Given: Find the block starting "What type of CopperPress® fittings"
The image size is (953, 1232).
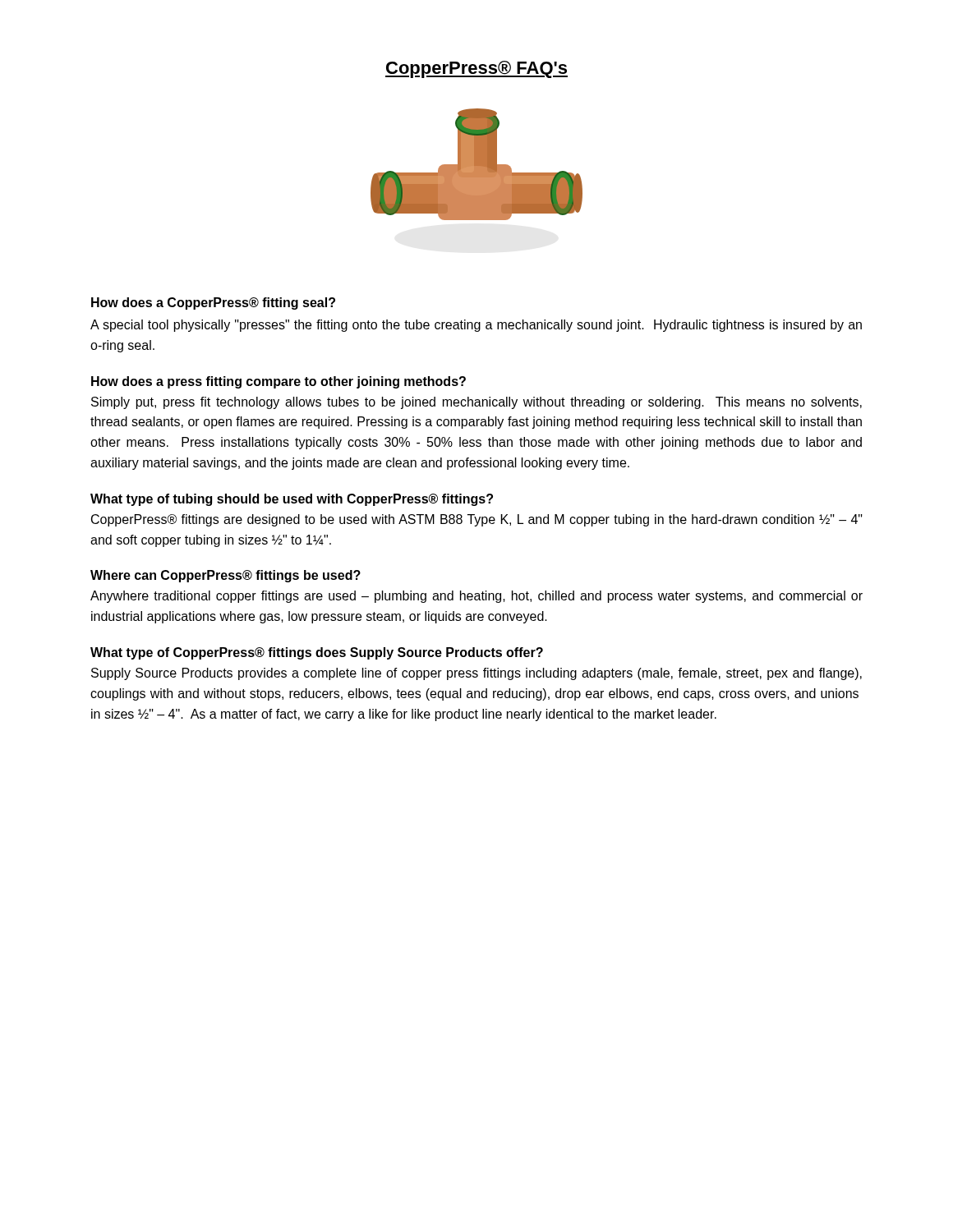Looking at the screenshot, I should pos(476,653).
